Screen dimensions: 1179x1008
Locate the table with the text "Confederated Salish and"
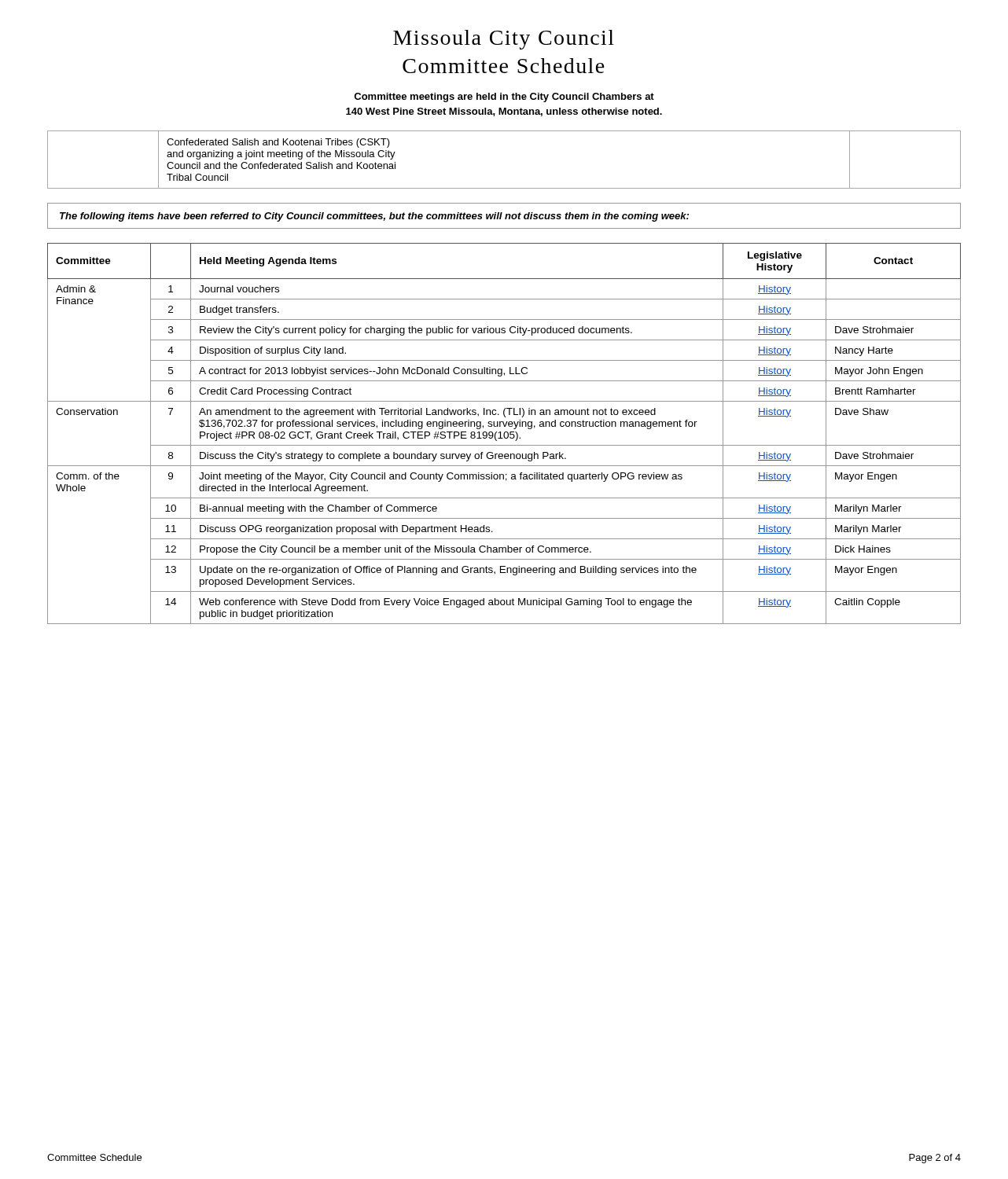point(504,159)
